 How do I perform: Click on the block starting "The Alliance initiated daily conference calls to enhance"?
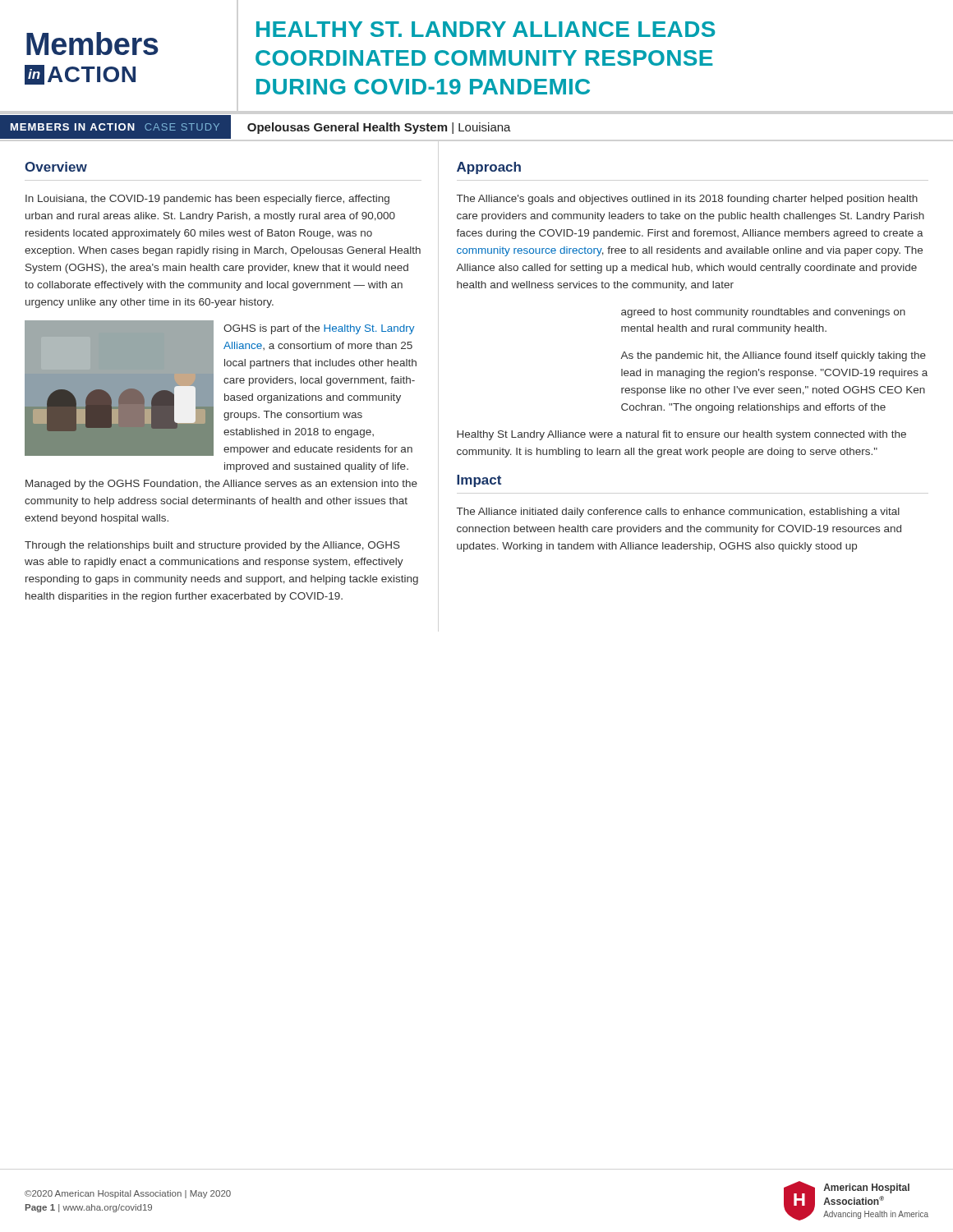pos(679,528)
